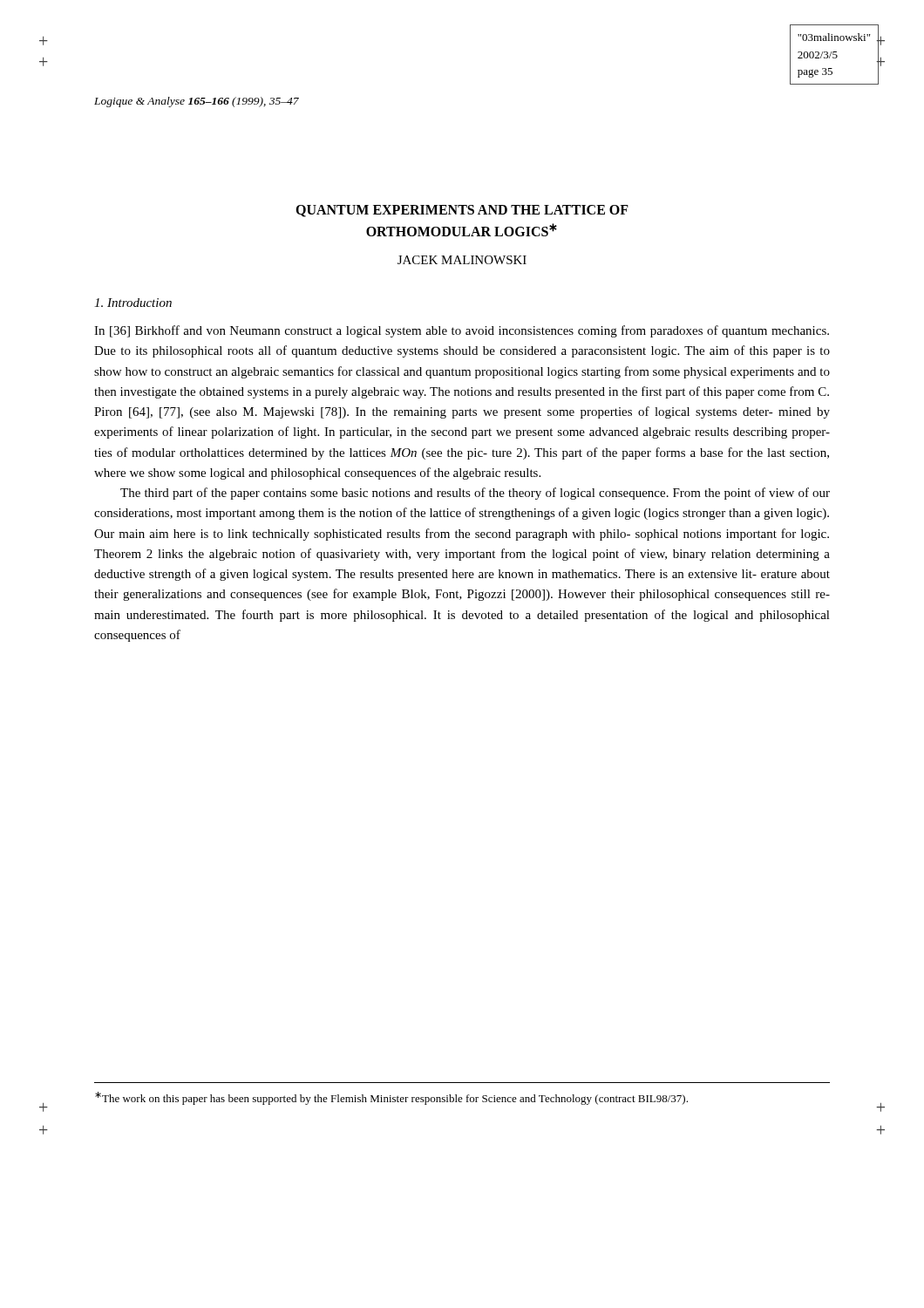Locate the element starting "1. Introduction"
The width and height of the screenshot is (924, 1308).
[133, 303]
